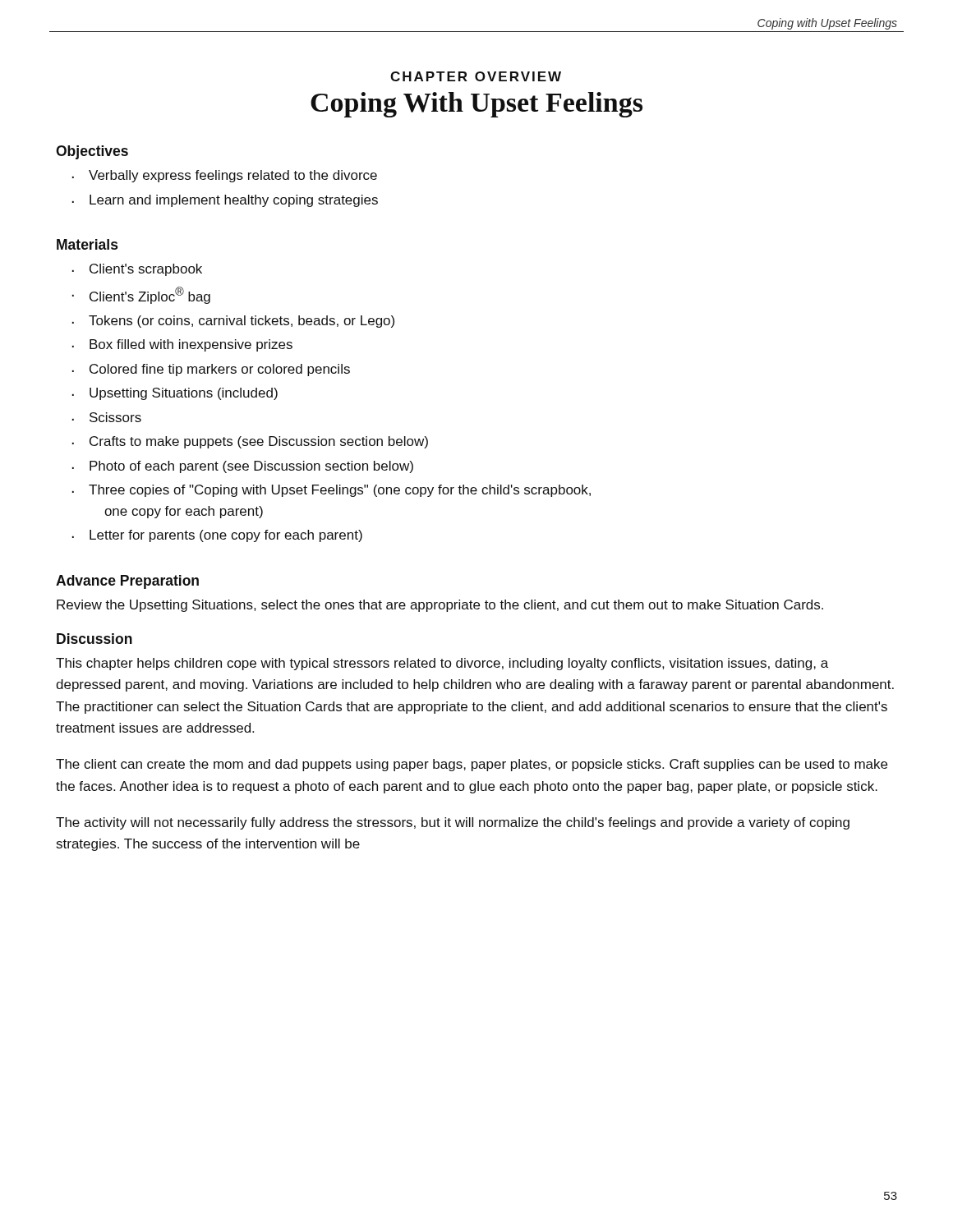
Task: Locate the element starting "Upsetting Situations (included)"
Action: point(183,393)
